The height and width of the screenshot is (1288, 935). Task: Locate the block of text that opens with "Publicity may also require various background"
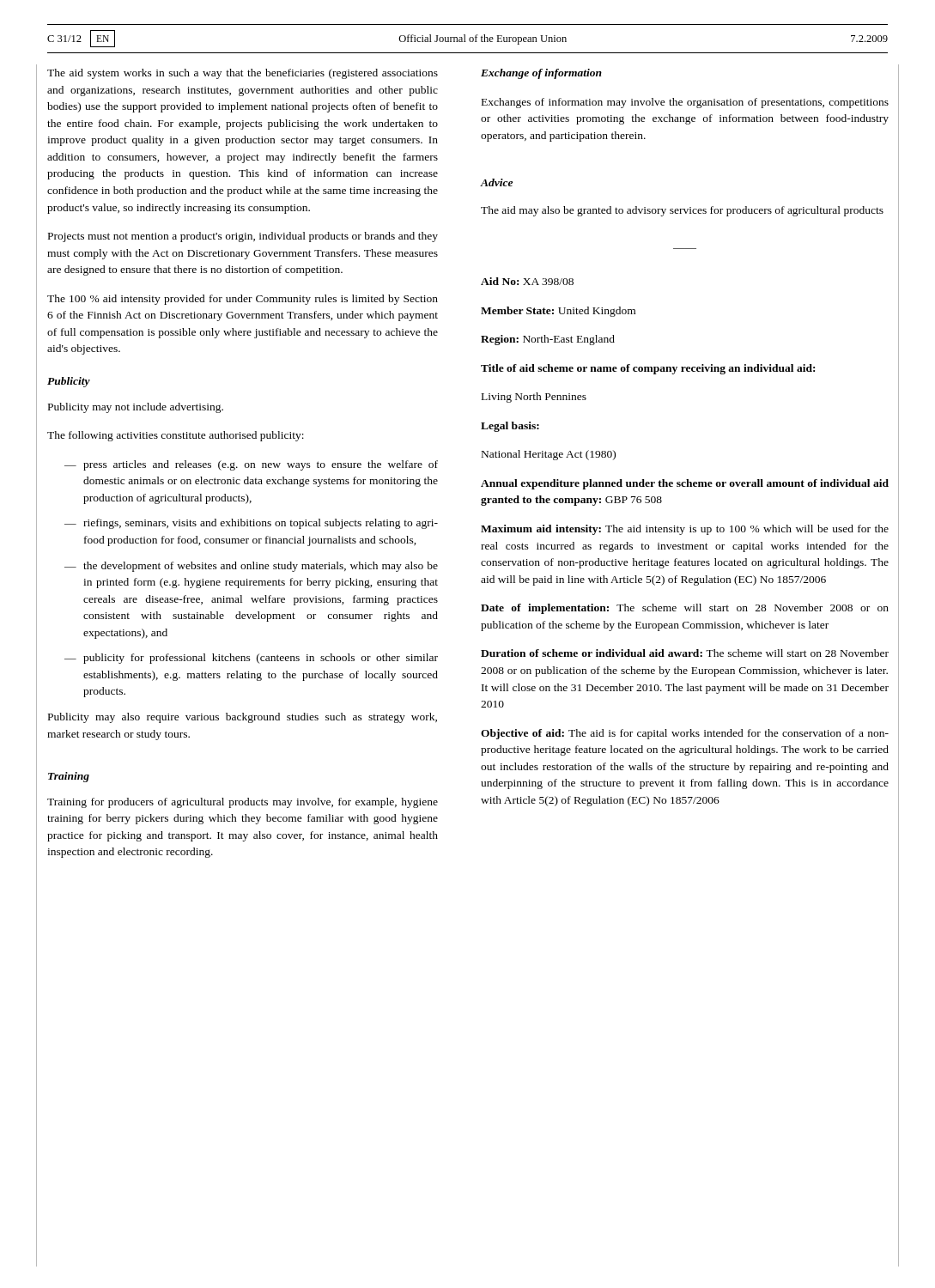(x=243, y=725)
